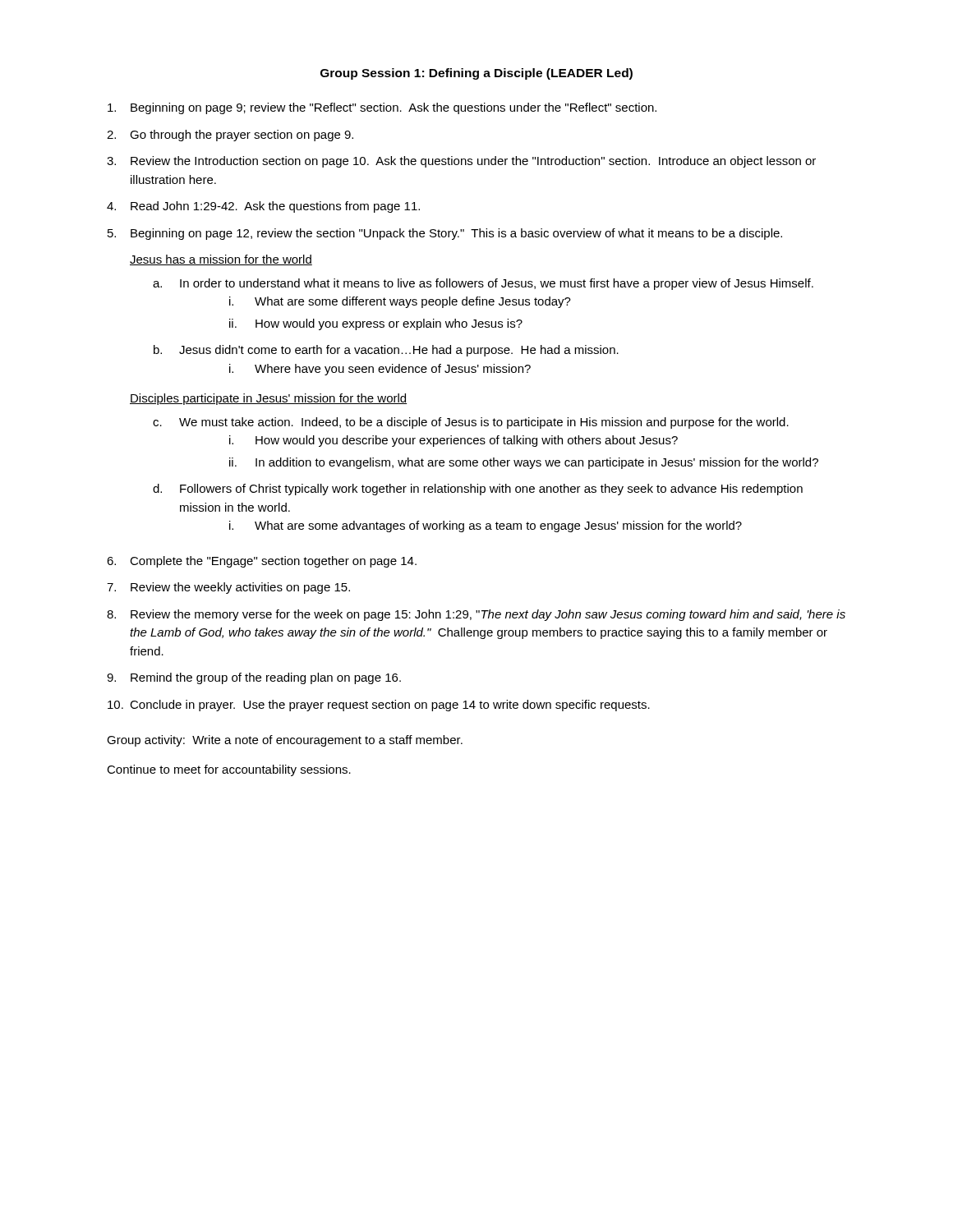This screenshot has width=953, height=1232.
Task: Select the region starting "Beginning on page 12, review the"
Action: (488, 384)
